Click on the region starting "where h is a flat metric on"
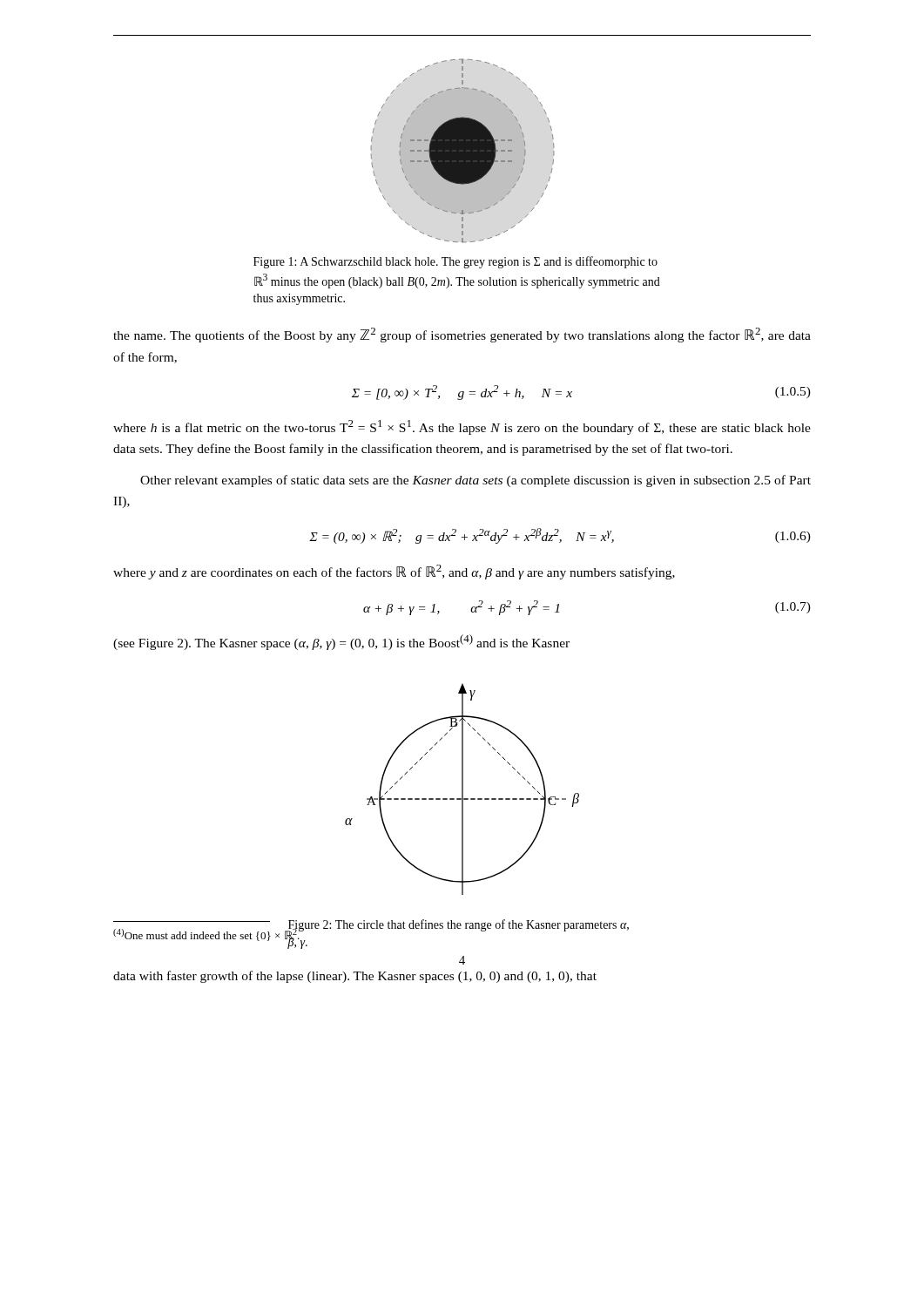The width and height of the screenshot is (924, 1307). [462, 436]
